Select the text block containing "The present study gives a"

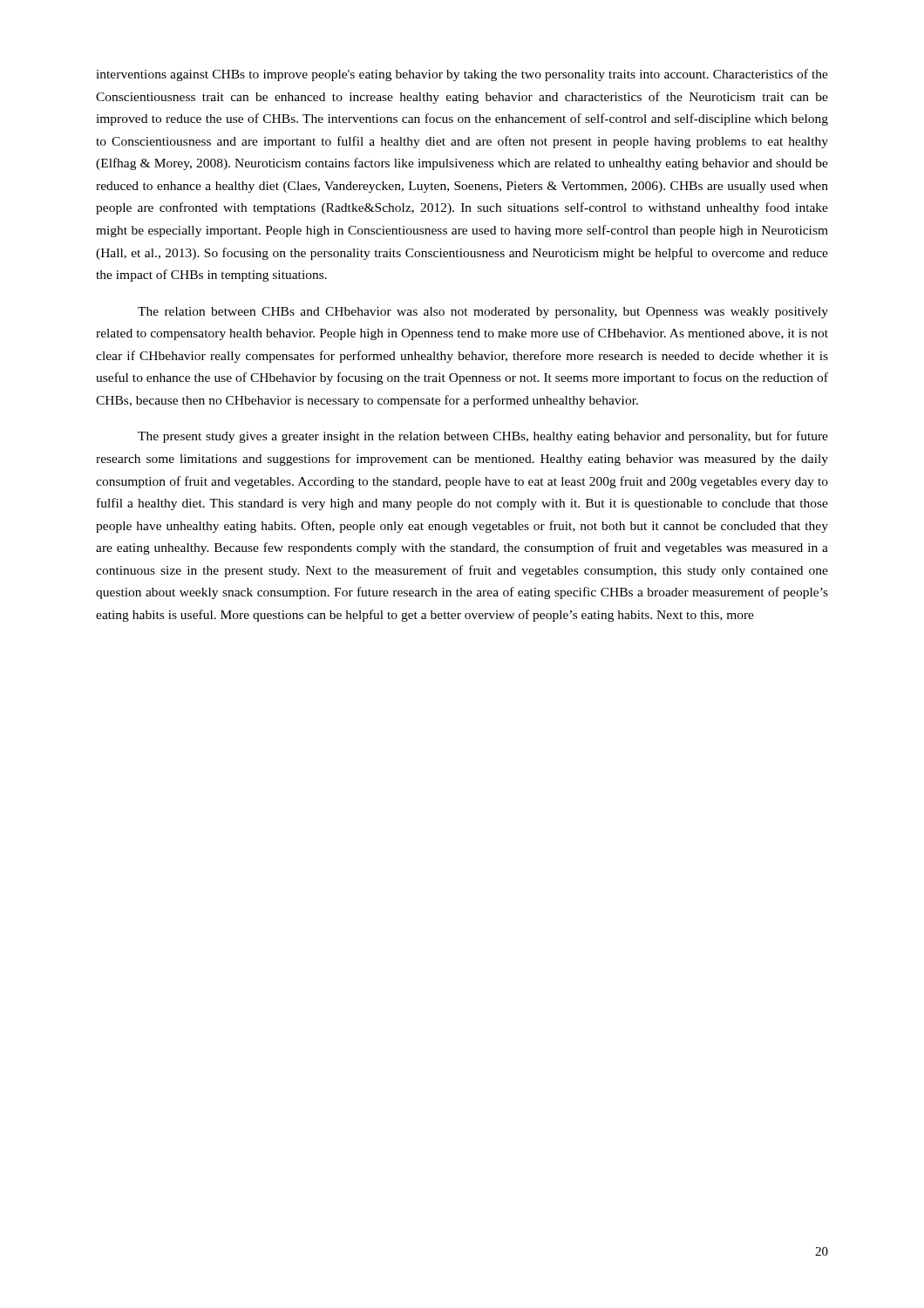pyautogui.click(x=462, y=525)
